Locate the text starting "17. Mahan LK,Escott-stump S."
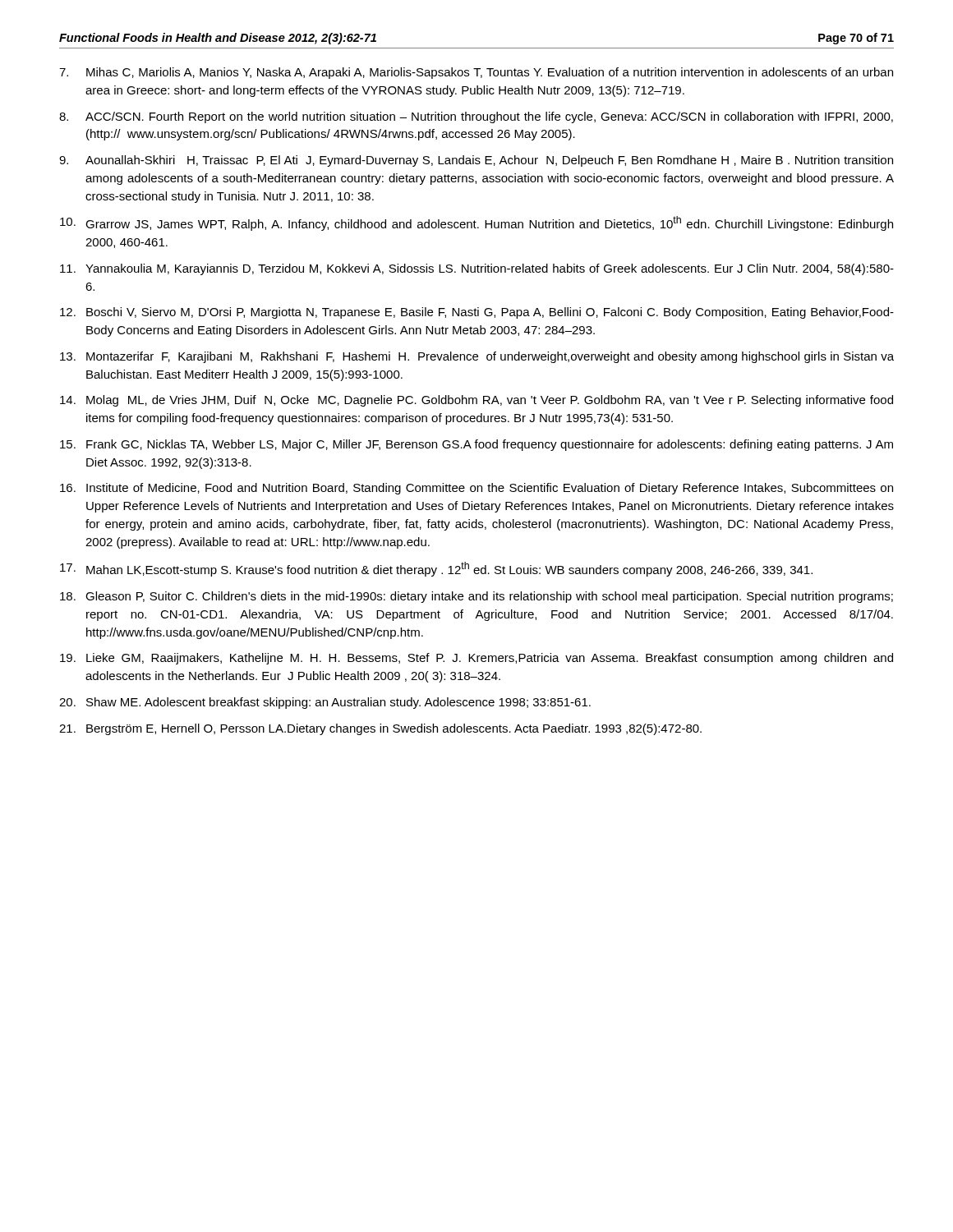Viewport: 953px width, 1232px height. click(476, 569)
